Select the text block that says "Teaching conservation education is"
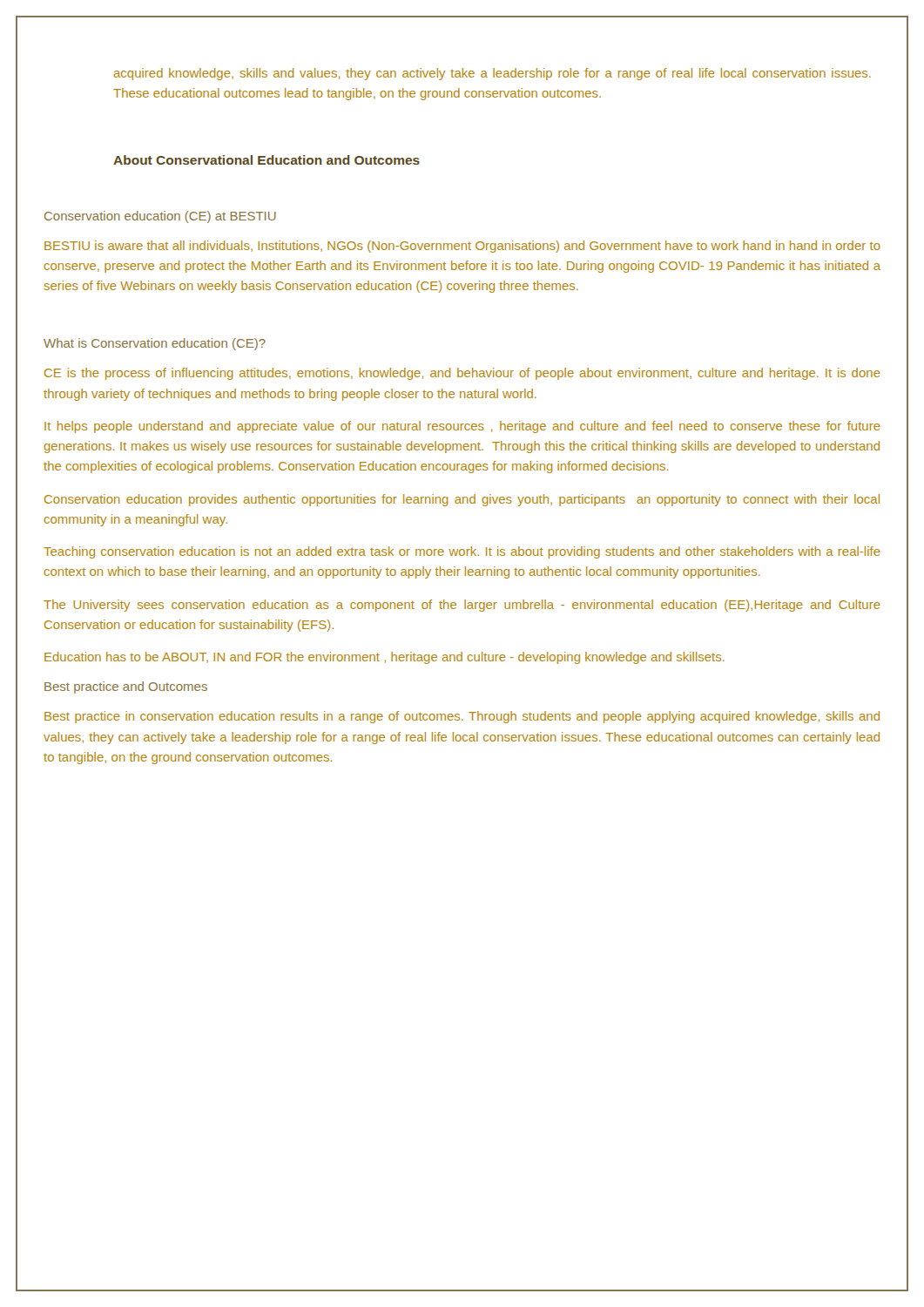The width and height of the screenshot is (924, 1307). point(462,561)
